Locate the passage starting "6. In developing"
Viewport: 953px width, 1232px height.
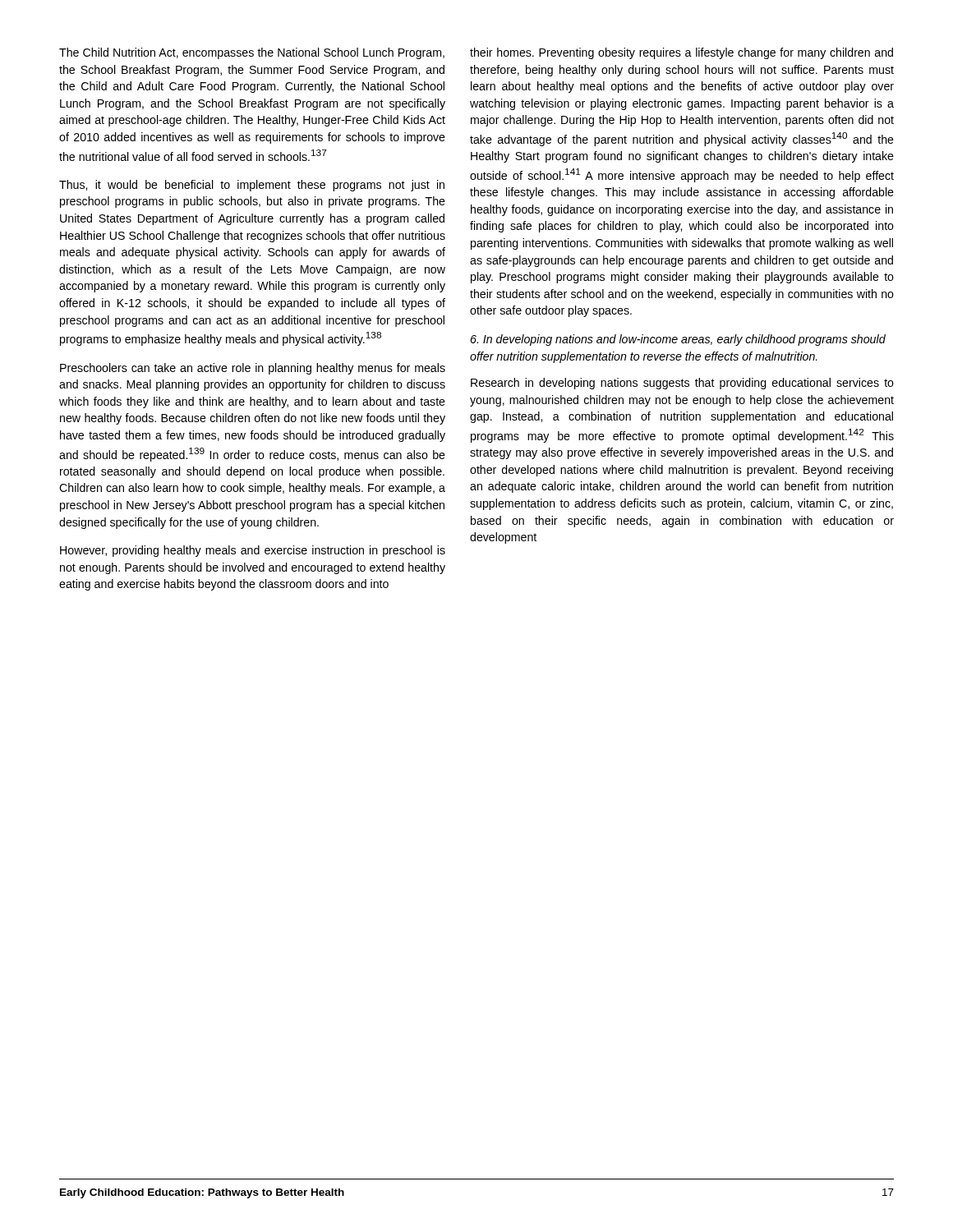tap(682, 348)
